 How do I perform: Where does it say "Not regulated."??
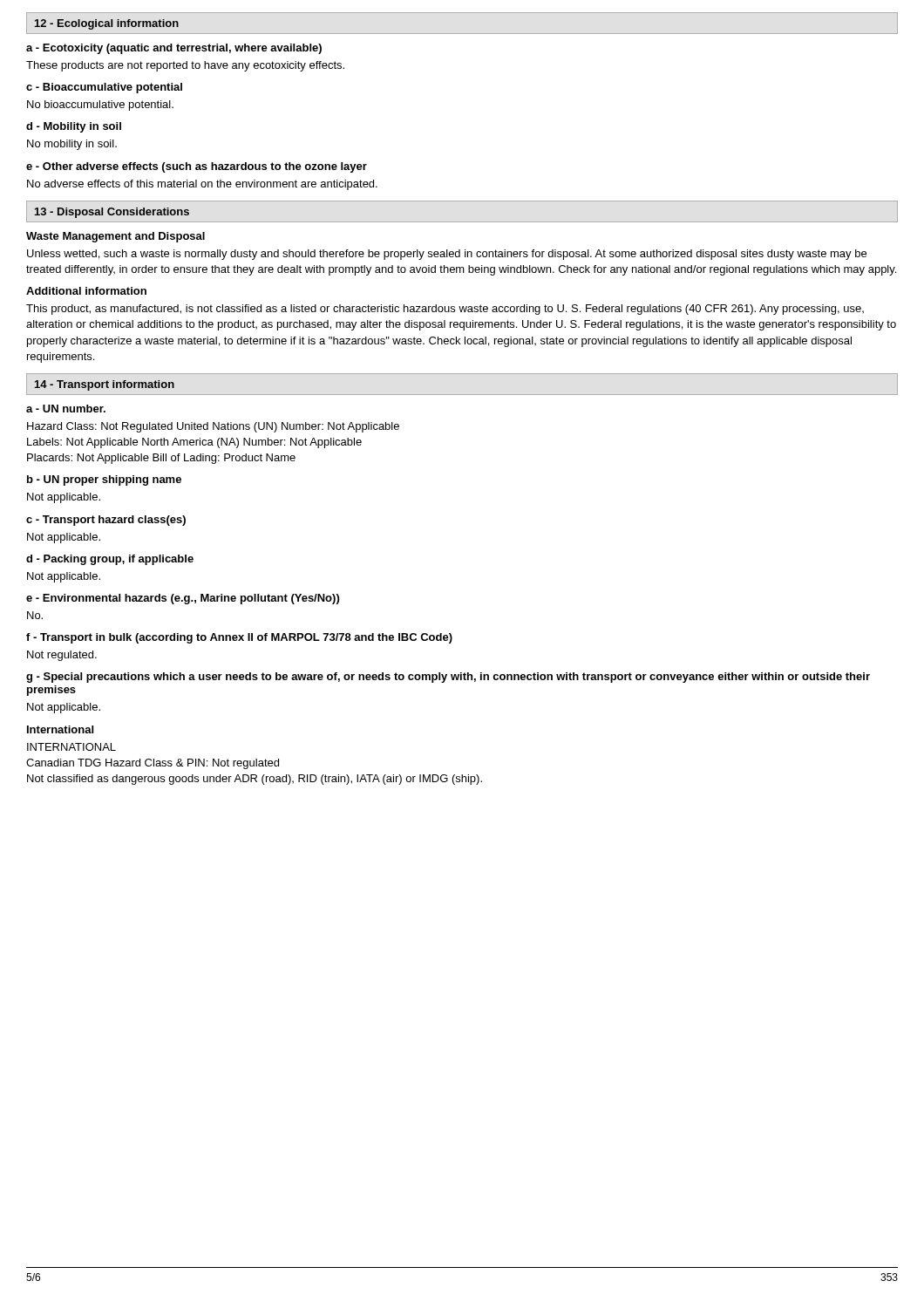pos(62,655)
